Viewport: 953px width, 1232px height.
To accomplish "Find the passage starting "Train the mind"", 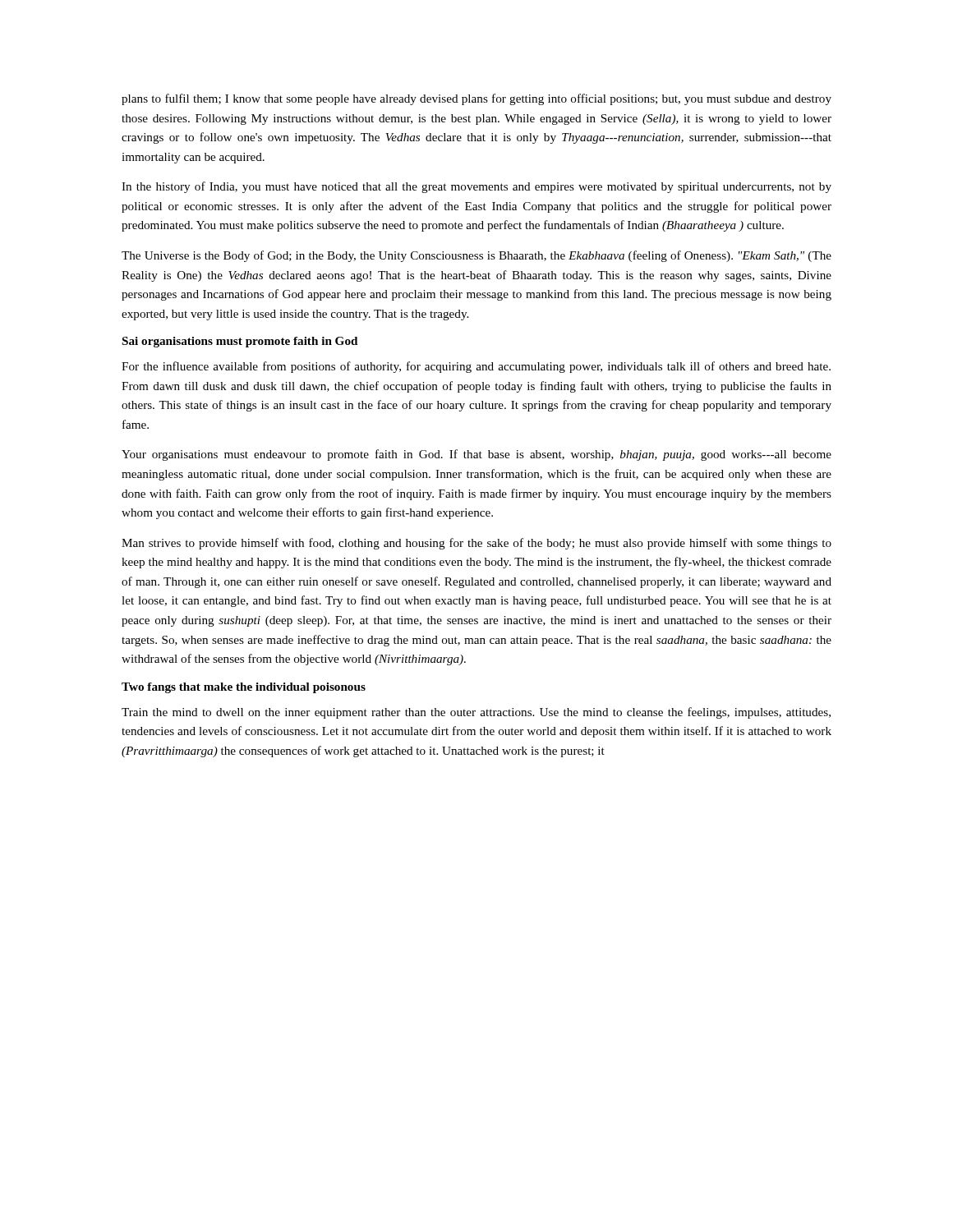I will [476, 731].
